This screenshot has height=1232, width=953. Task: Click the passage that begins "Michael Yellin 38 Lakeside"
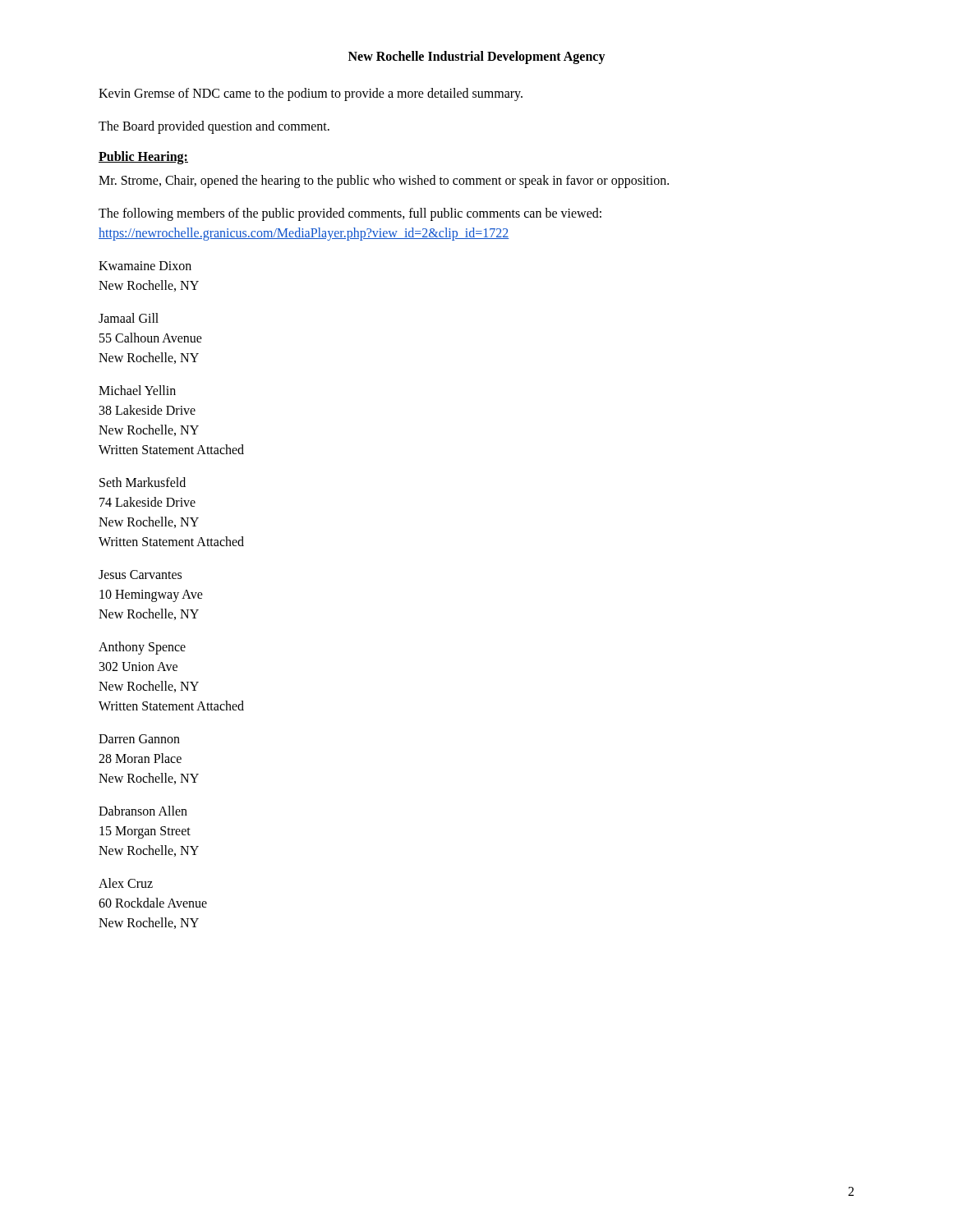click(171, 420)
